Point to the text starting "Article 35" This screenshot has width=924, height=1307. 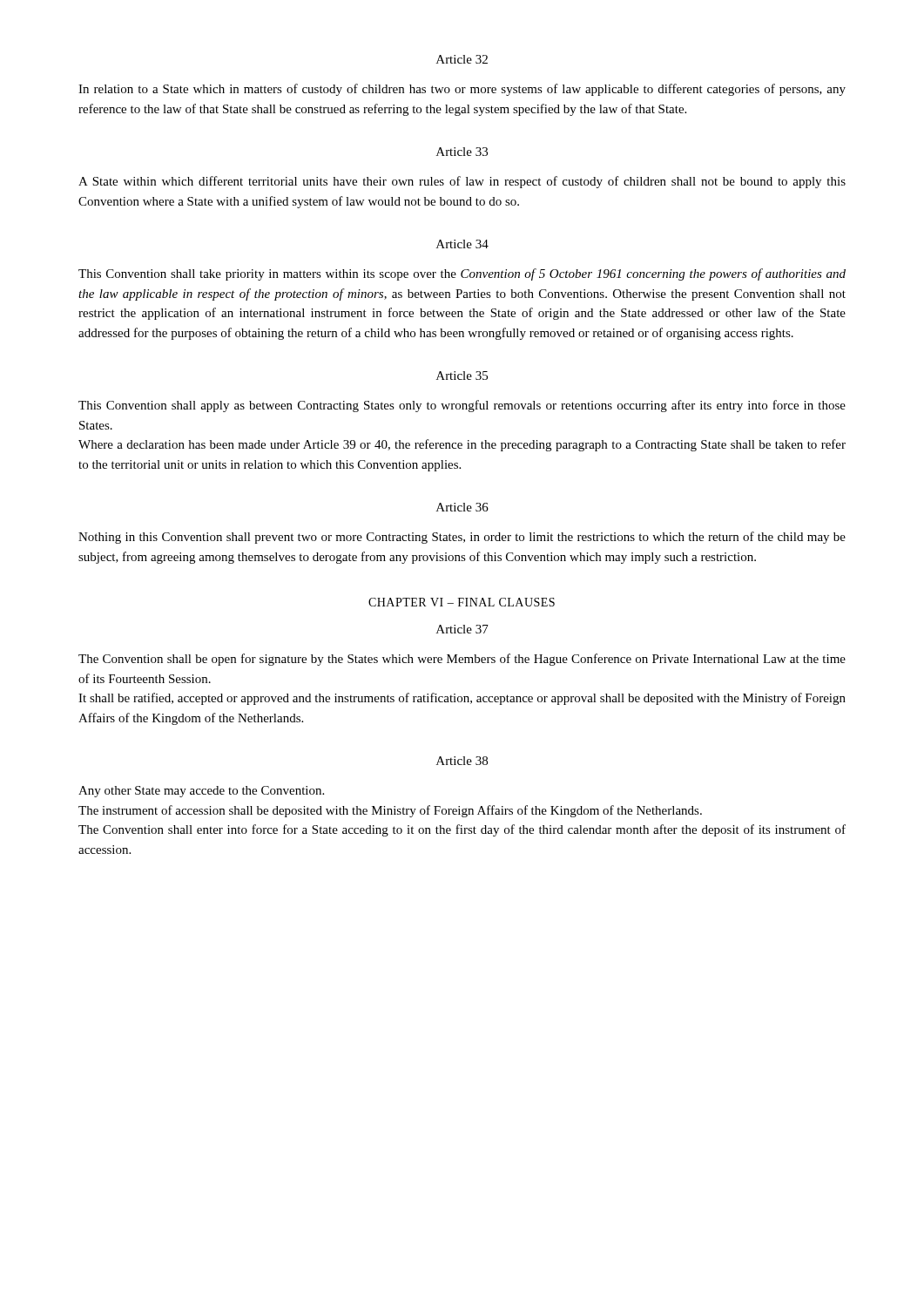462,376
